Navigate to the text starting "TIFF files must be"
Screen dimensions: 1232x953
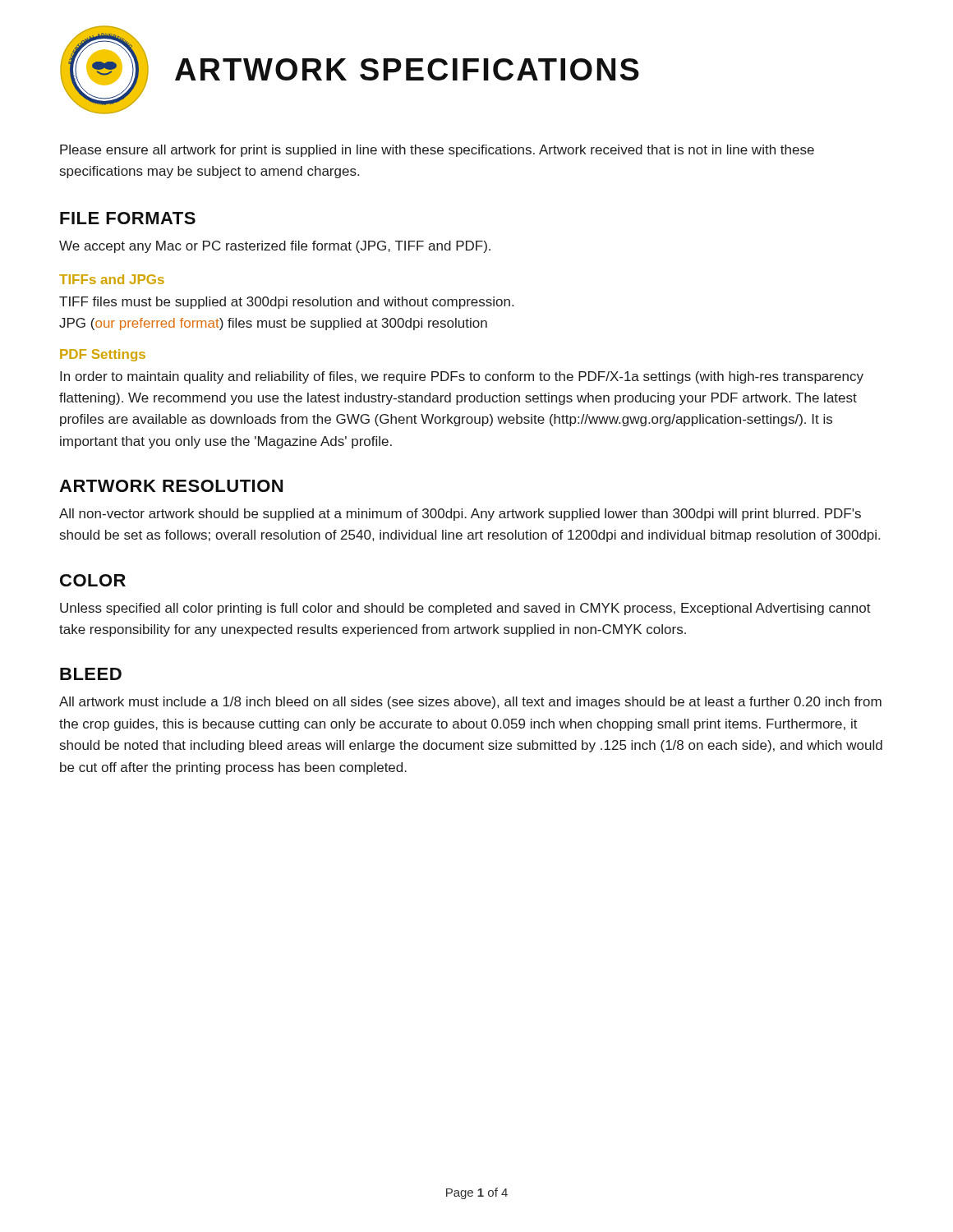pyautogui.click(x=287, y=313)
